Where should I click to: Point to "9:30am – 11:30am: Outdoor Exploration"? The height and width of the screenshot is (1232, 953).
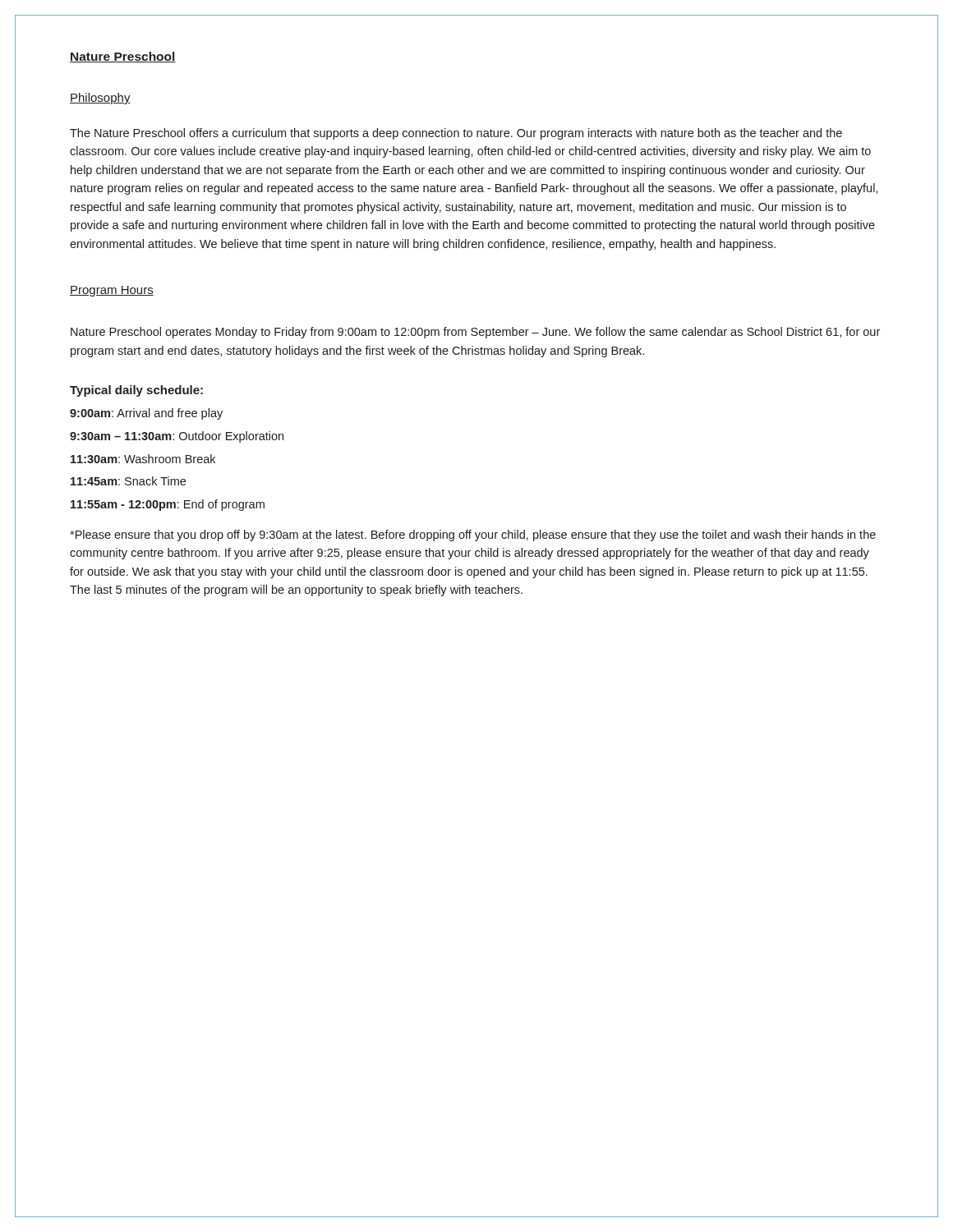coord(177,436)
